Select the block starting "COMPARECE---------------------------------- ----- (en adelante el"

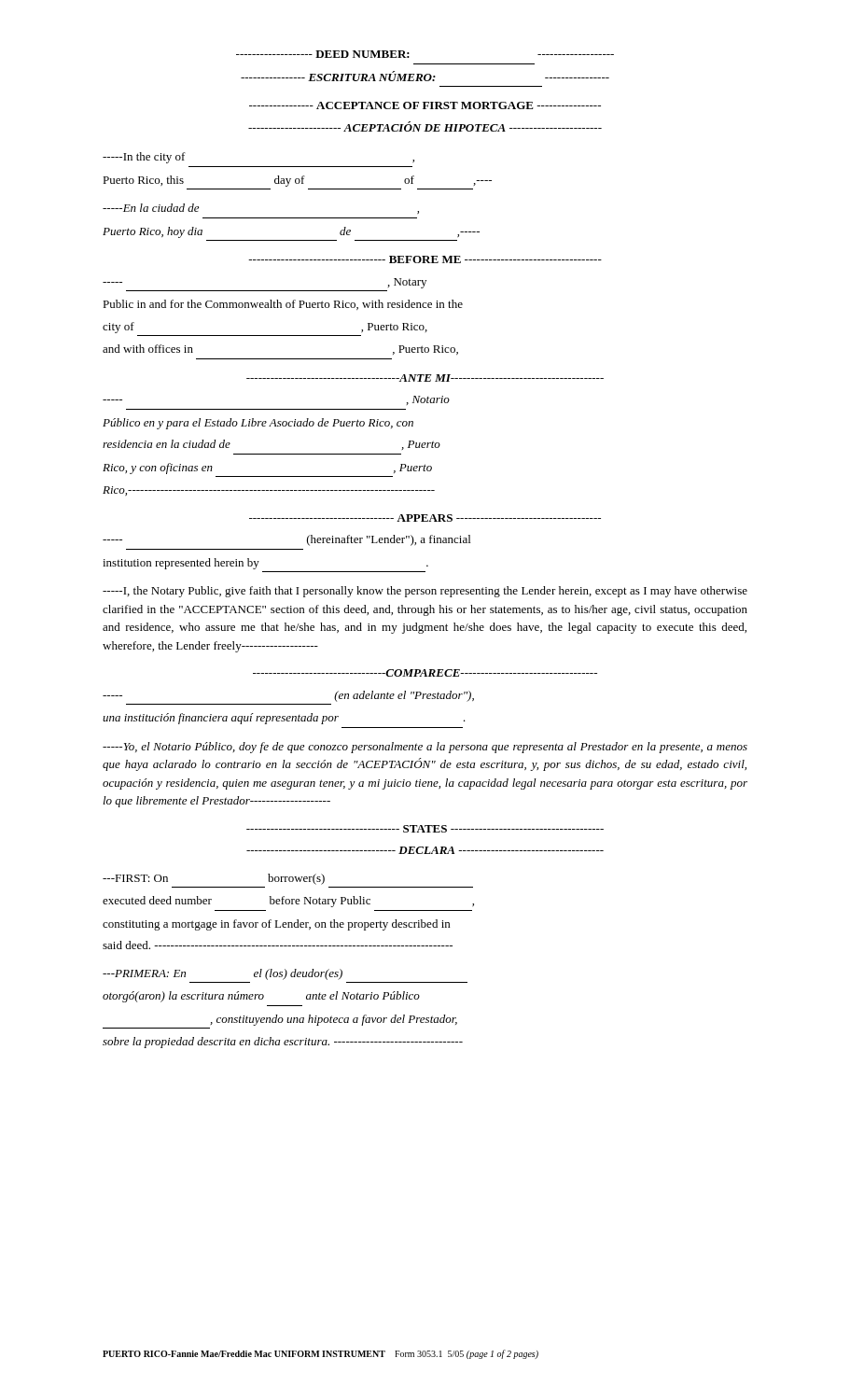coord(425,696)
